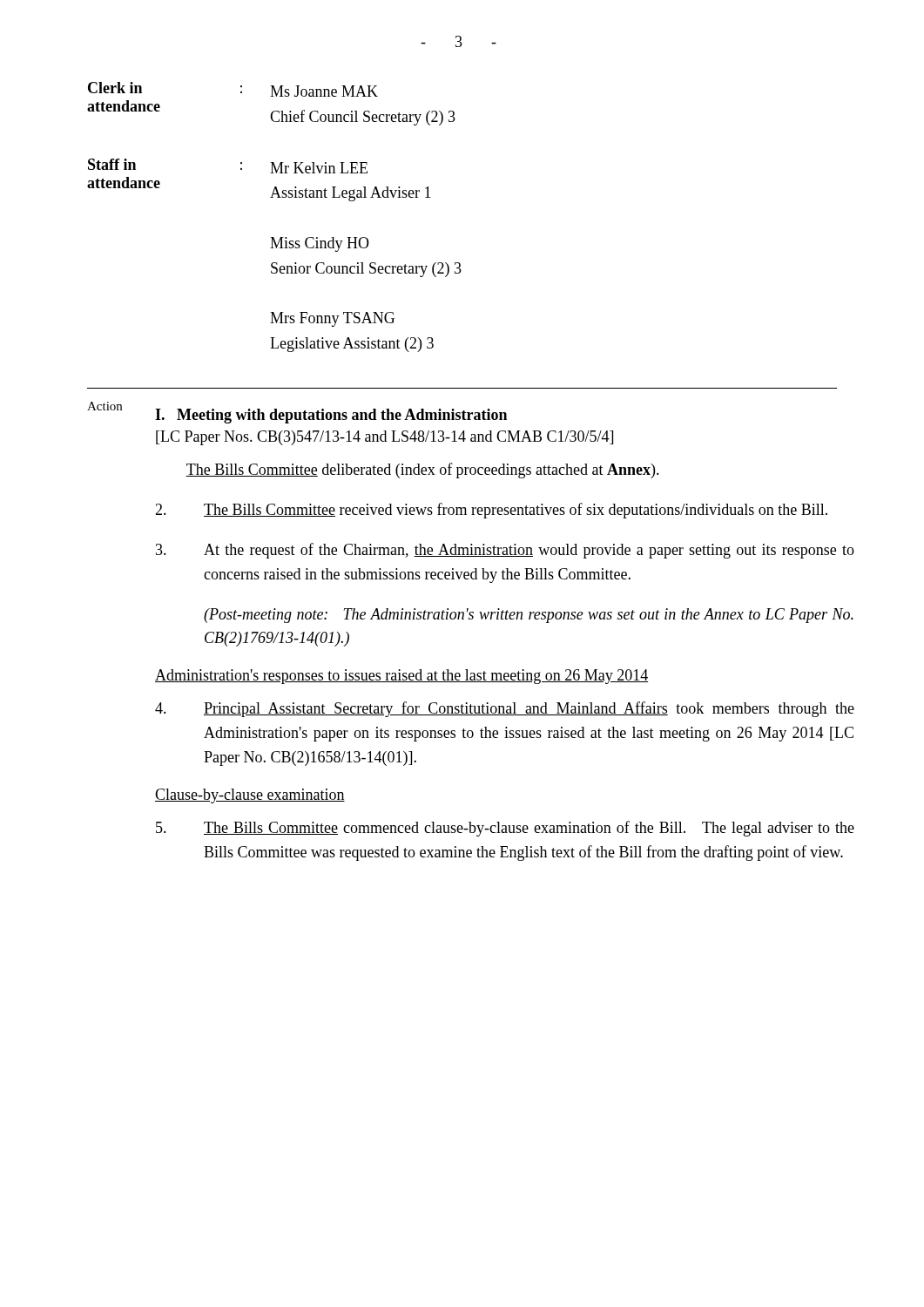Viewport: 924px width, 1307px height.
Task: Click the section header that begins "Administration's responses to issues raised at the last"
Action: pyautogui.click(x=402, y=676)
